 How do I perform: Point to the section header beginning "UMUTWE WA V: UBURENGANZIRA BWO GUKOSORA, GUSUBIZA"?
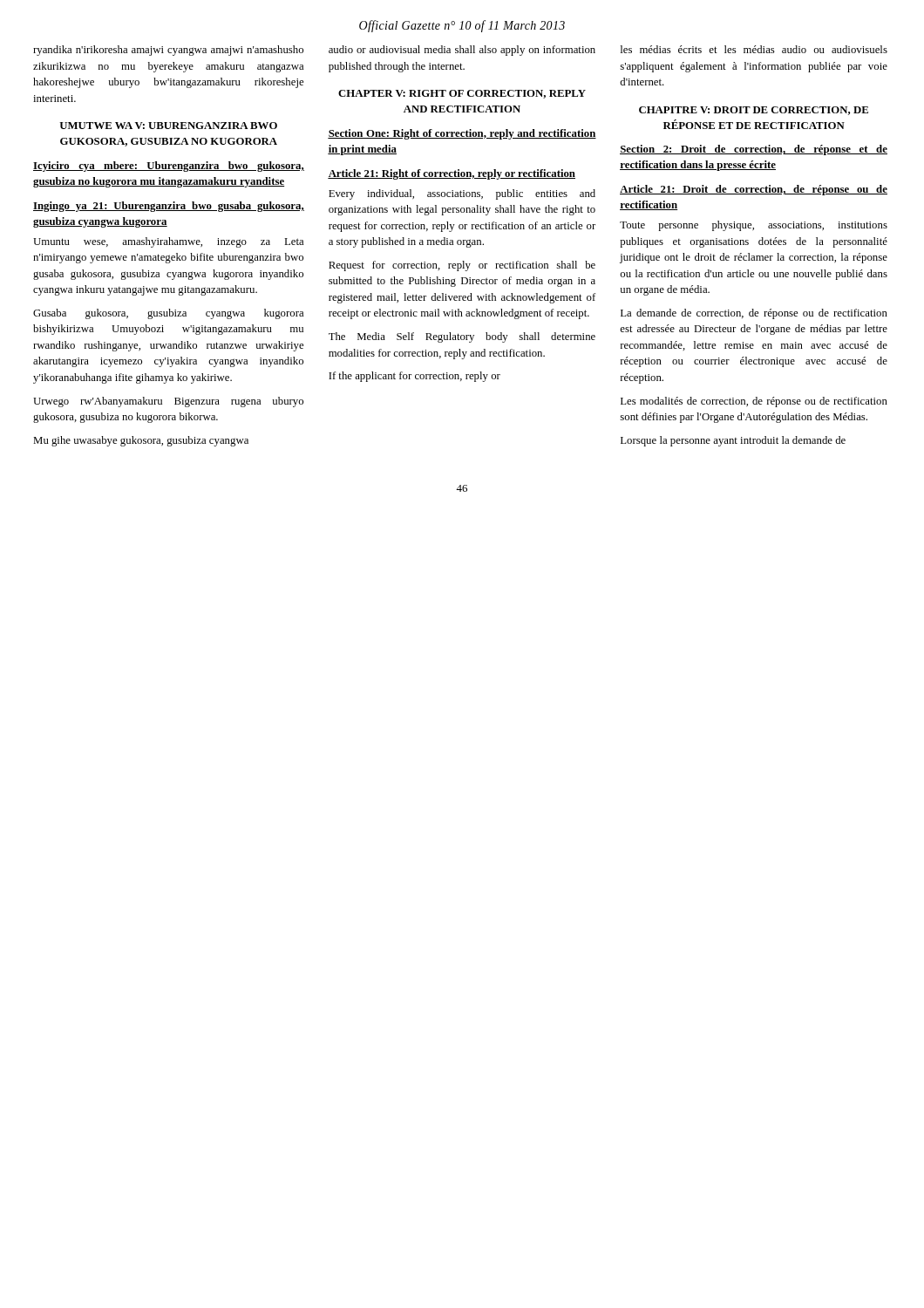(168, 134)
